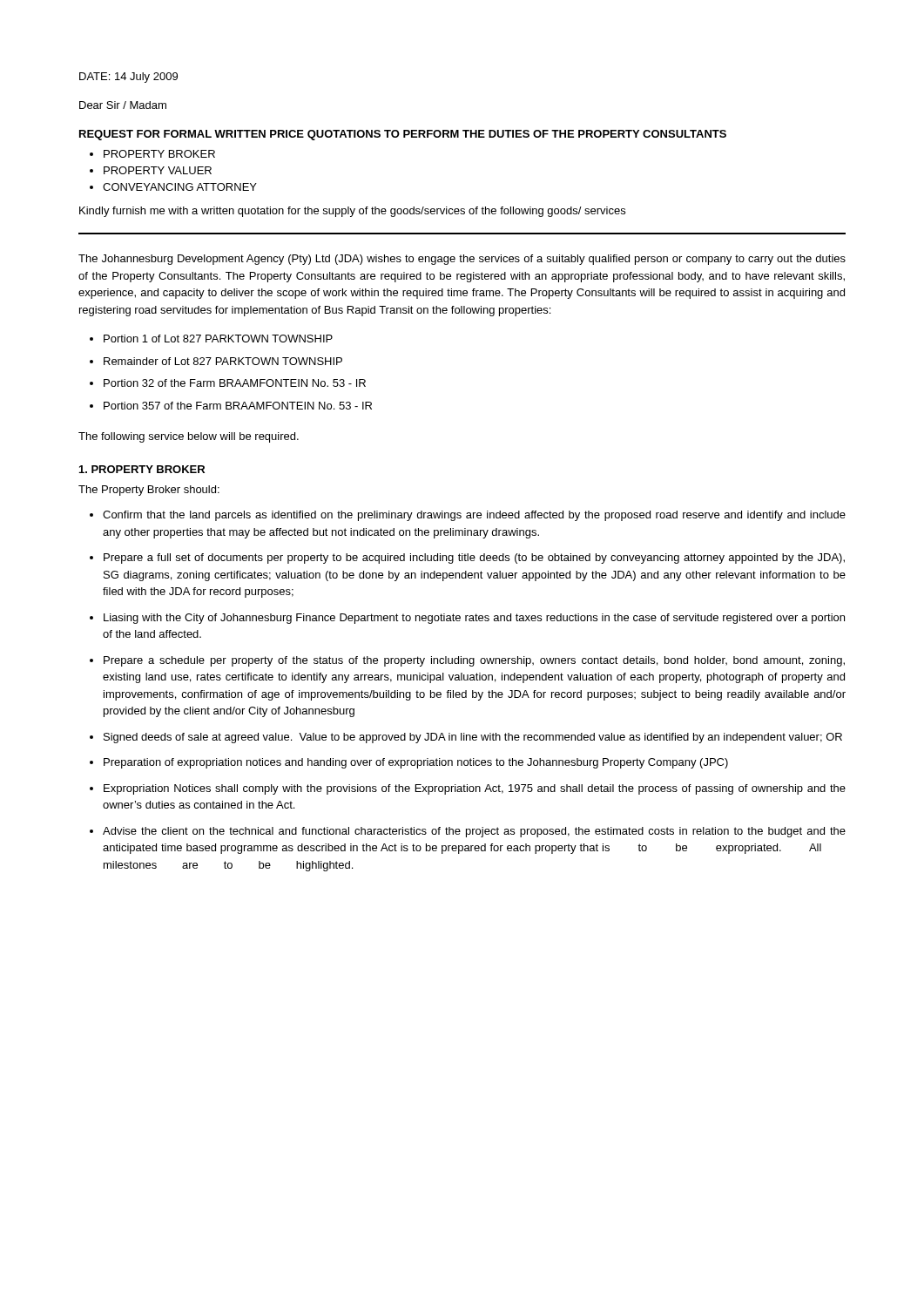Viewport: 924px width, 1307px height.
Task: Point to the element starting "Expropriation Notices shall comply with the provisions"
Action: [474, 796]
